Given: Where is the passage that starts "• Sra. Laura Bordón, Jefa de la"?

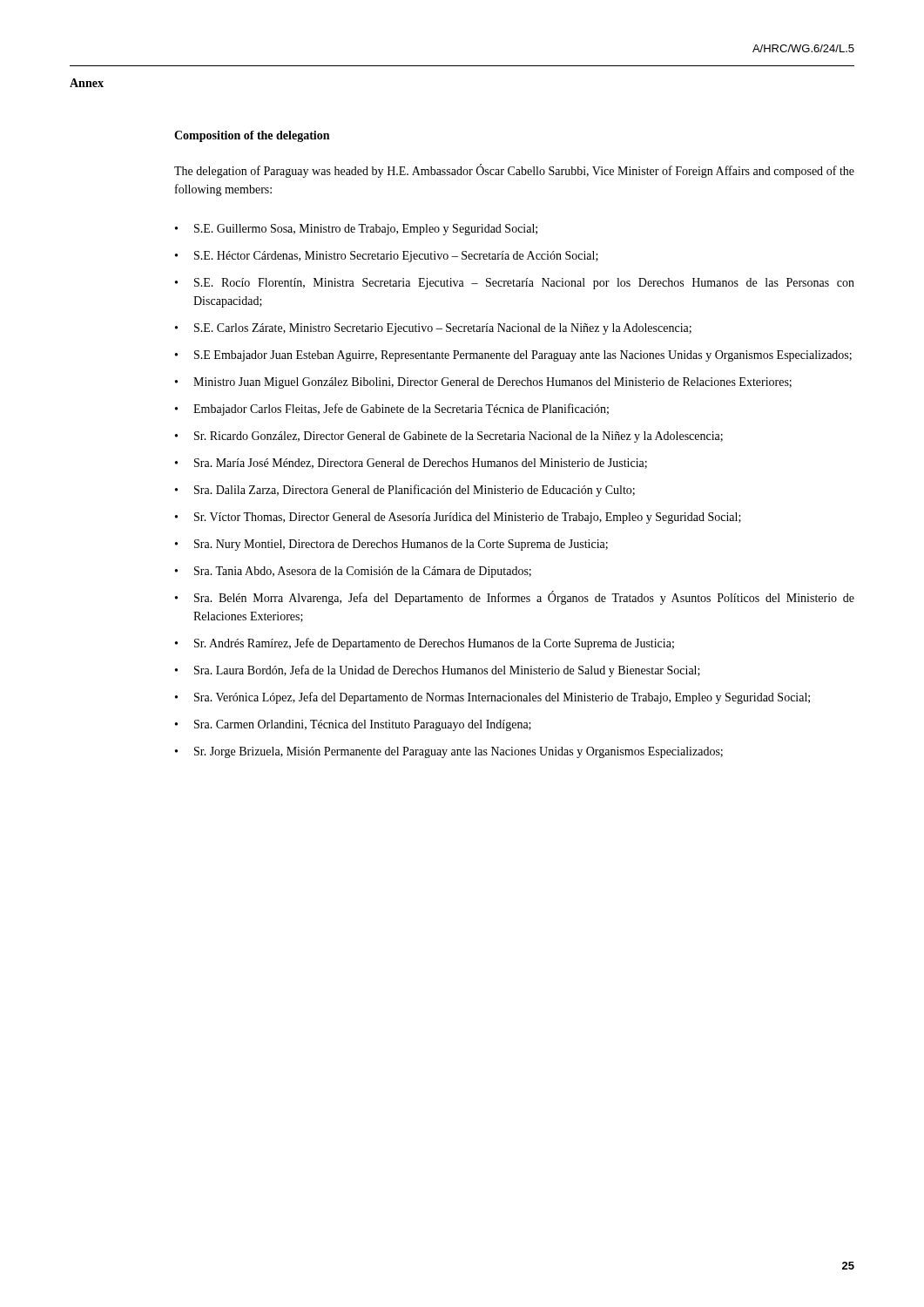Looking at the screenshot, I should tap(514, 670).
